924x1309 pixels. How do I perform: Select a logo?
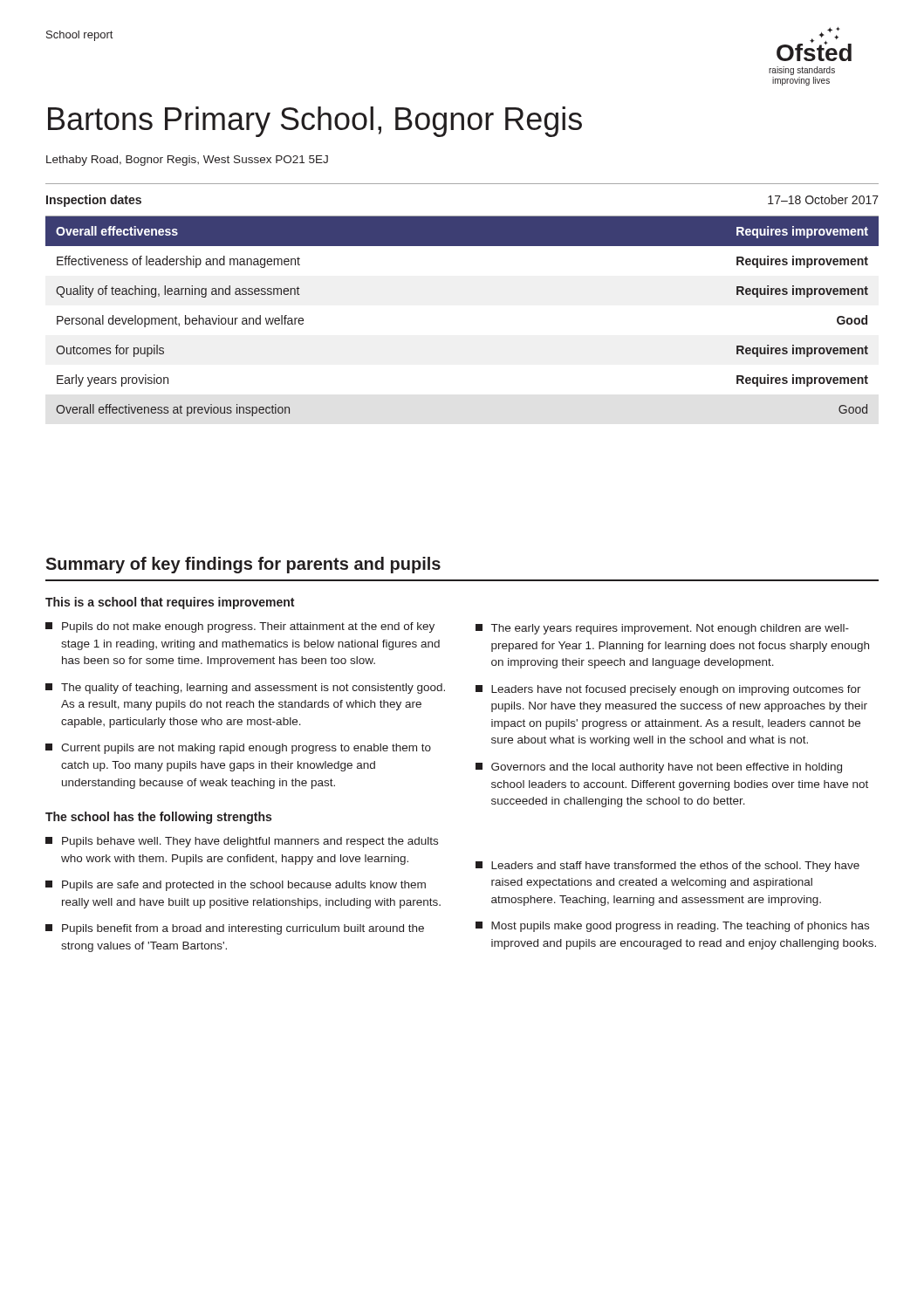tap(818, 52)
